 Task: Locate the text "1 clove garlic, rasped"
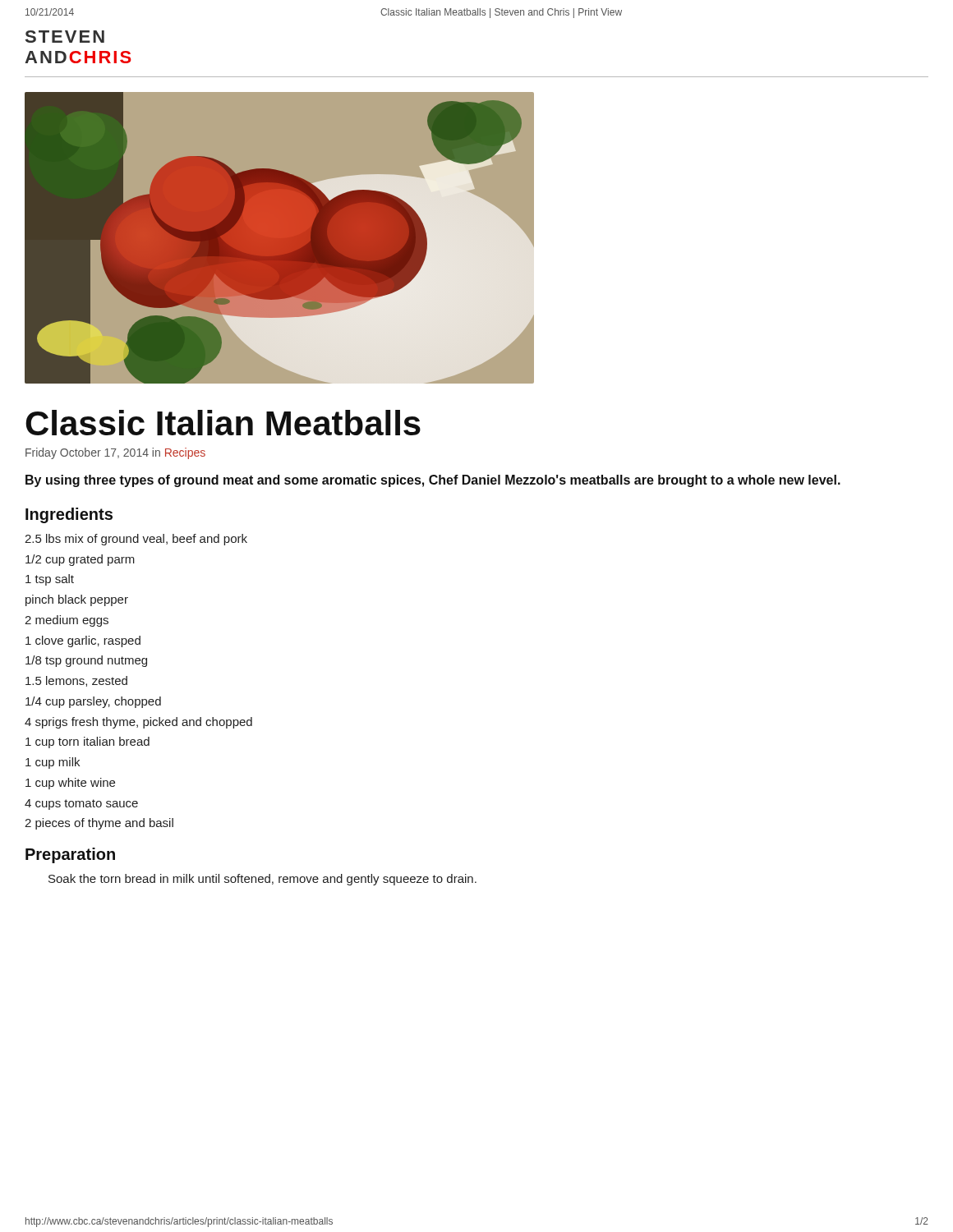coord(83,640)
